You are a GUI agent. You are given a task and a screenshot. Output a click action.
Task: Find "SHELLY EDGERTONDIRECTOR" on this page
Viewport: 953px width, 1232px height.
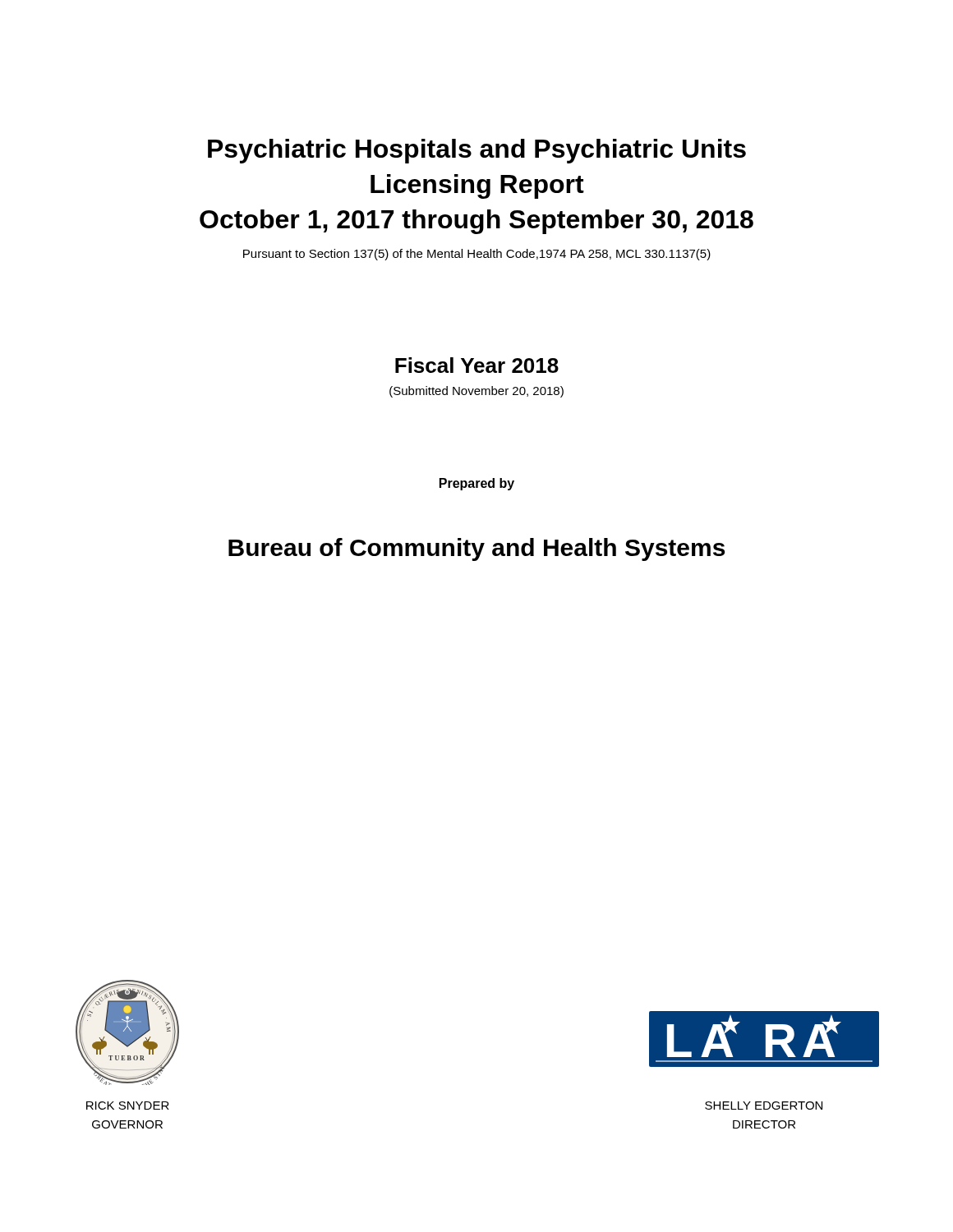click(764, 1114)
